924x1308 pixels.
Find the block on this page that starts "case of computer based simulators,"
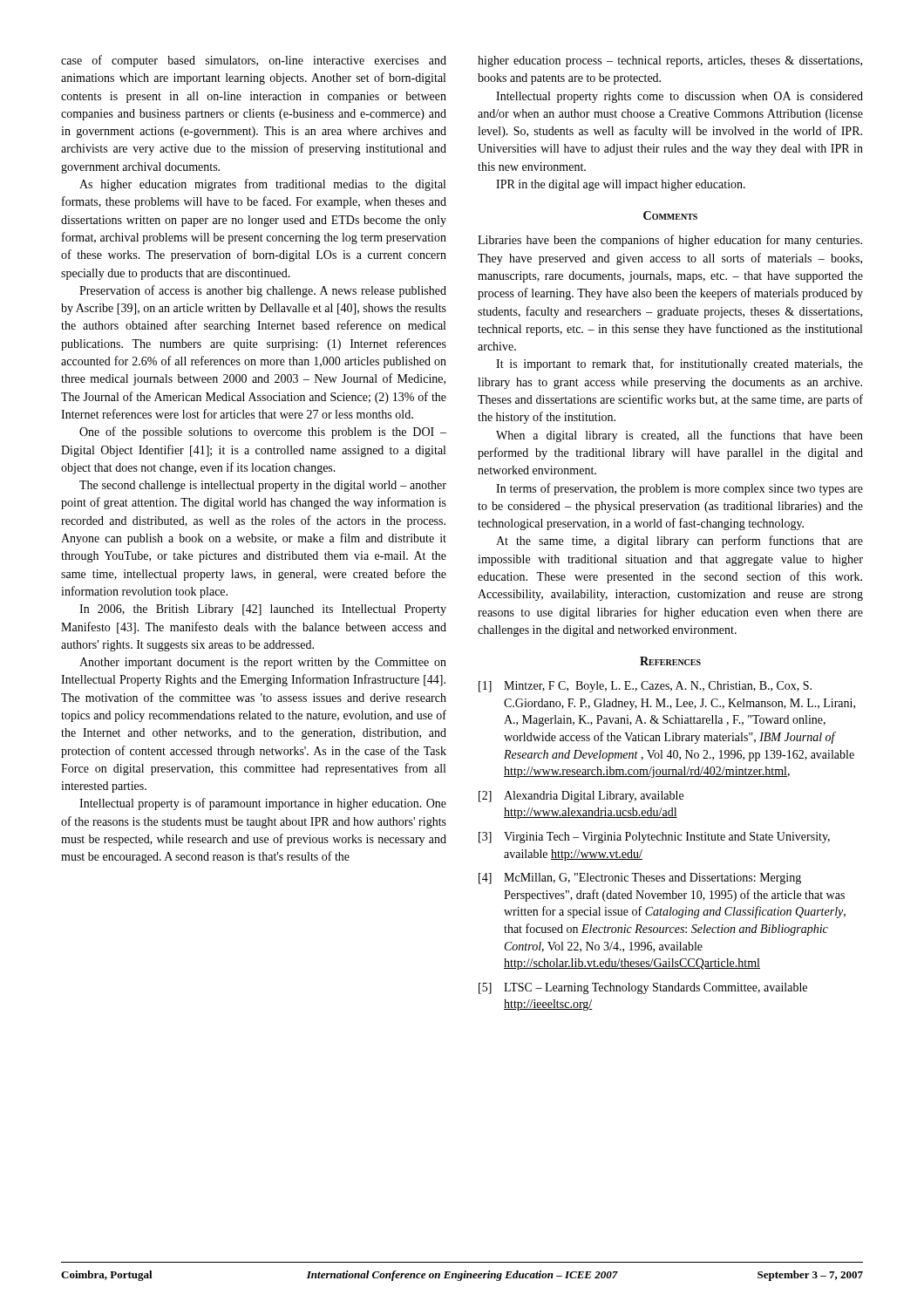[254, 459]
